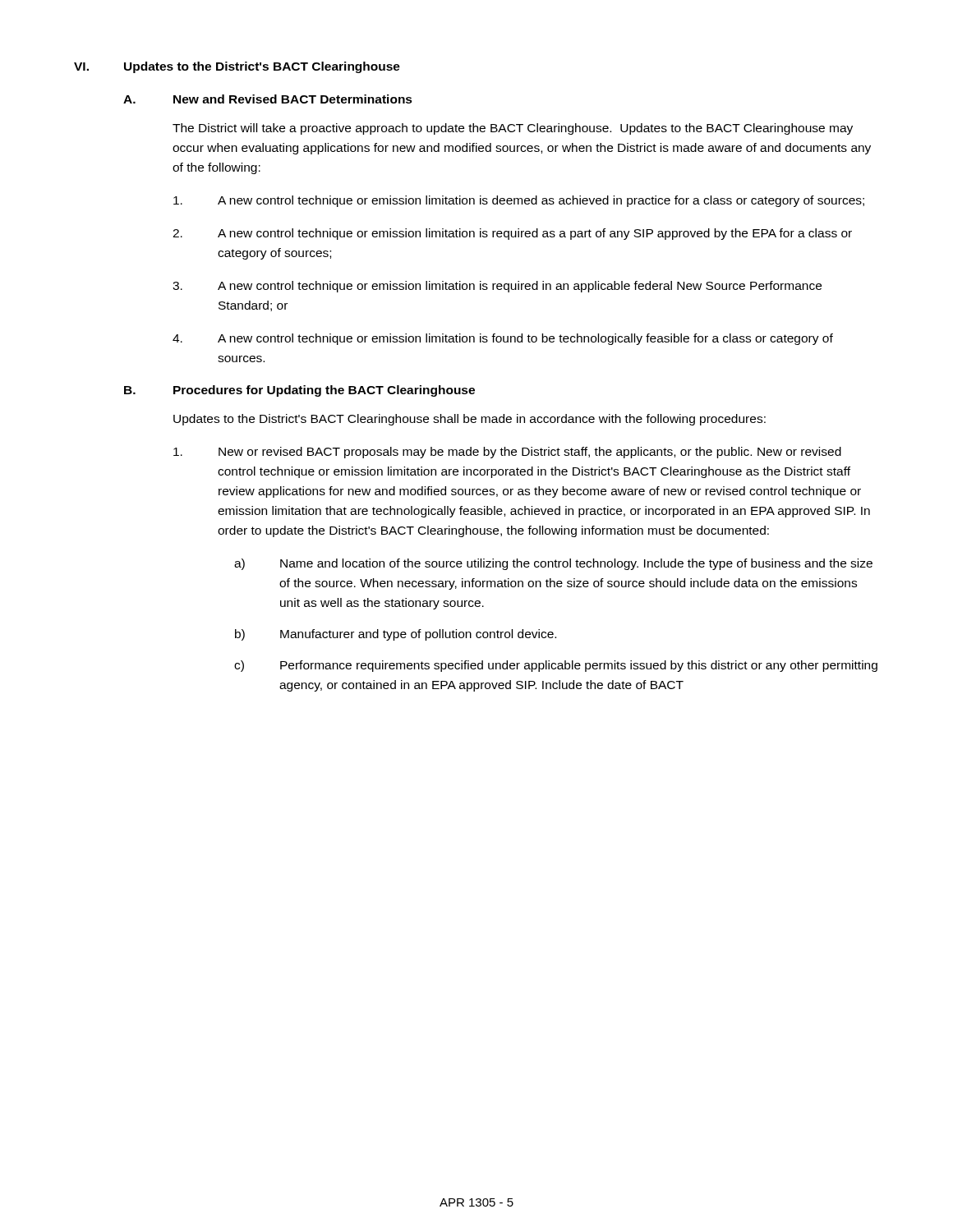The width and height of the screenshot is (953, 1232).
Task: Find the passage starting "b) Manufacturer and type of pollution"
Action: (557, 634)
